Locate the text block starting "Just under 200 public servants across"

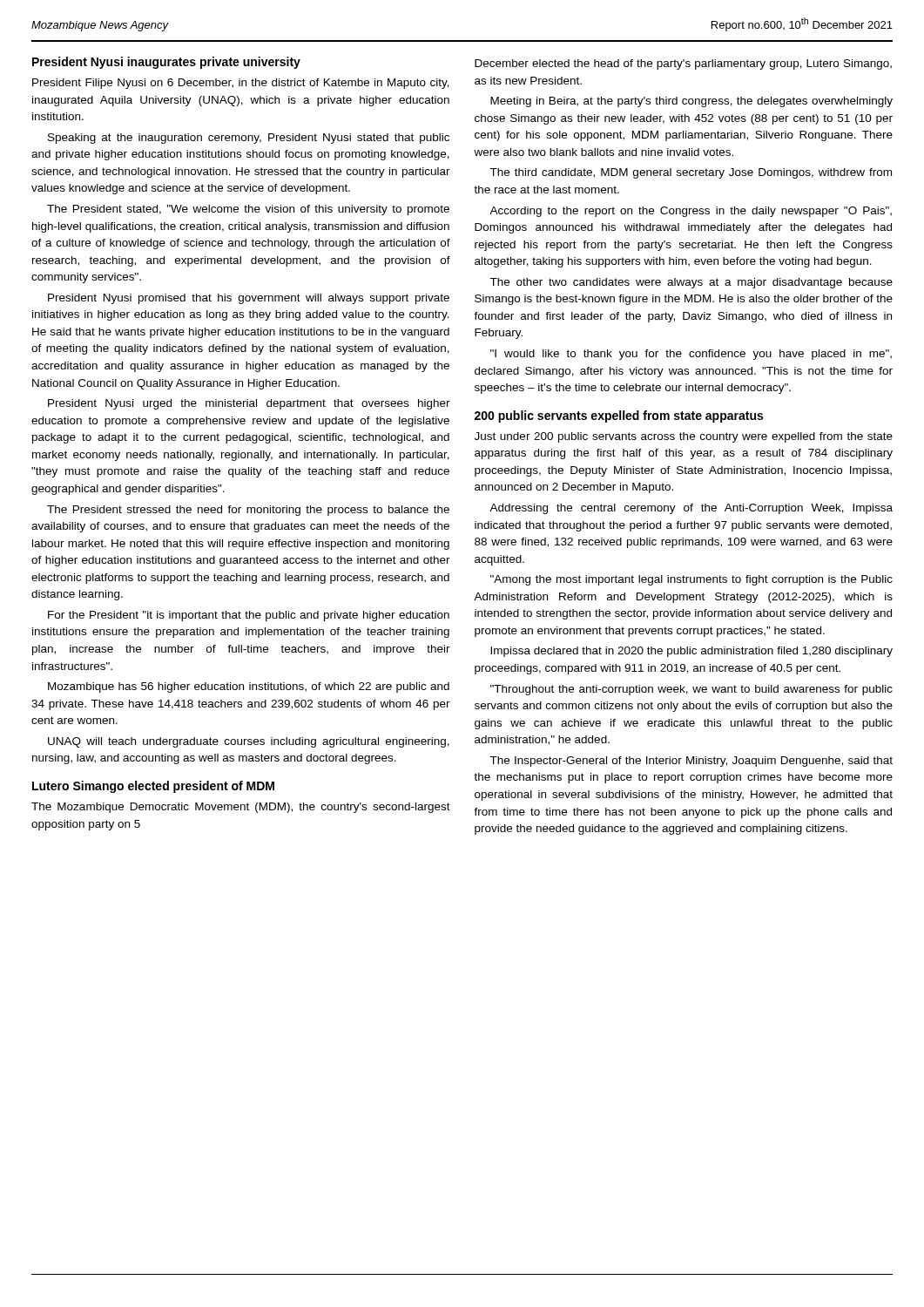(683, 632)
